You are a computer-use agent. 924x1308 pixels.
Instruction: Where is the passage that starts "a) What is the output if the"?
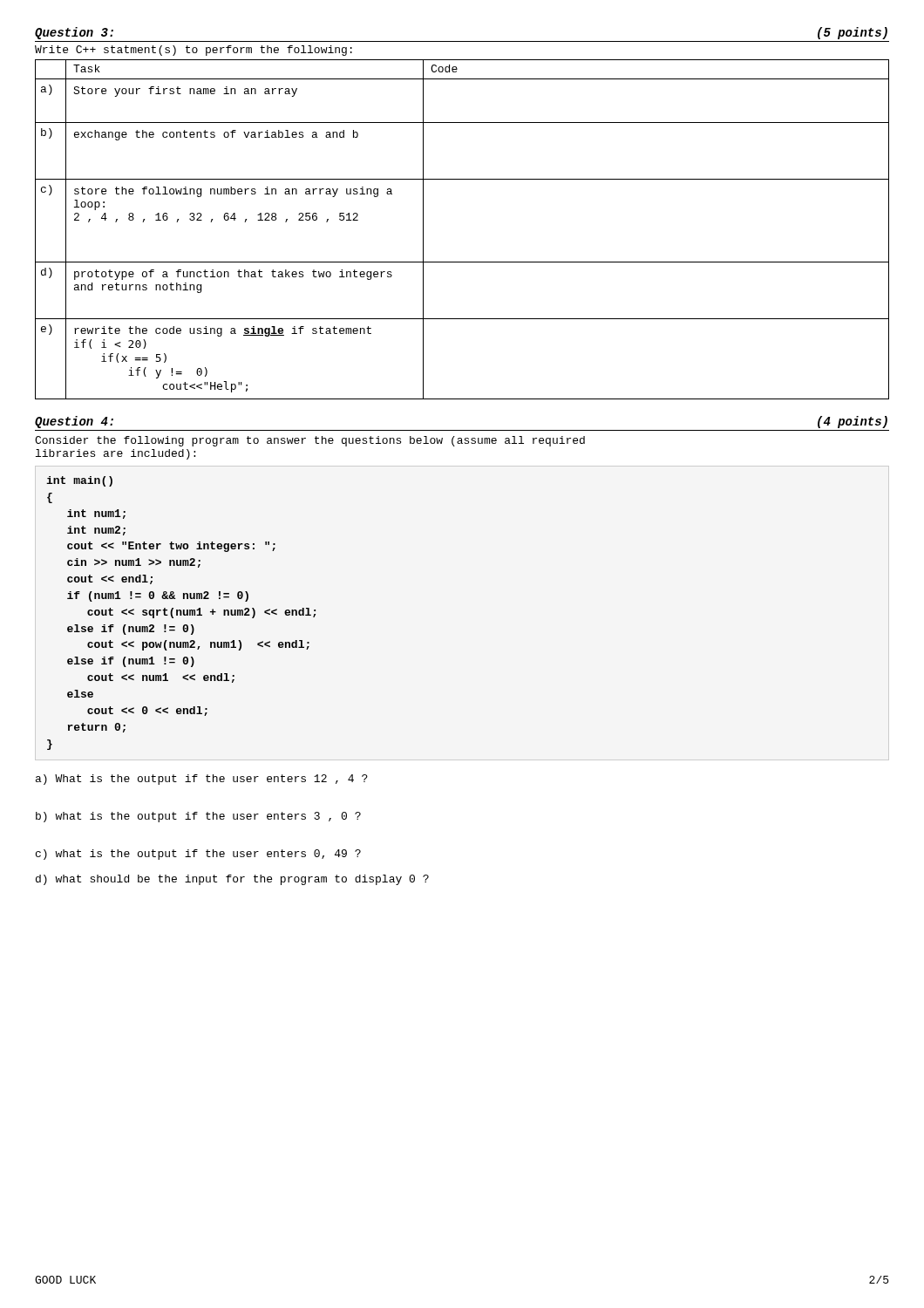click(201, 779)
